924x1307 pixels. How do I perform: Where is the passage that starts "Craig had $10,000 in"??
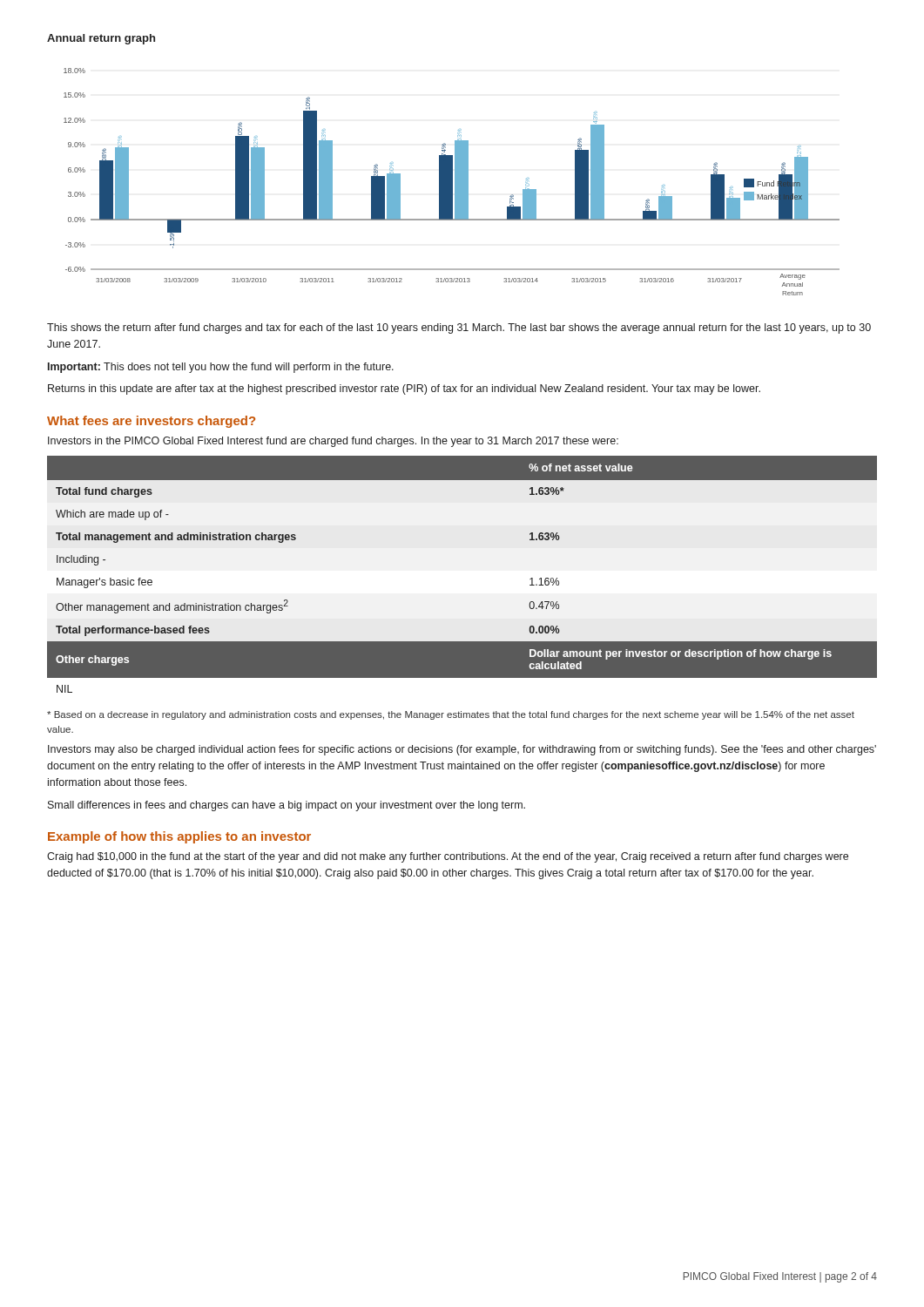pyautogui.click(x=448, y=865)
